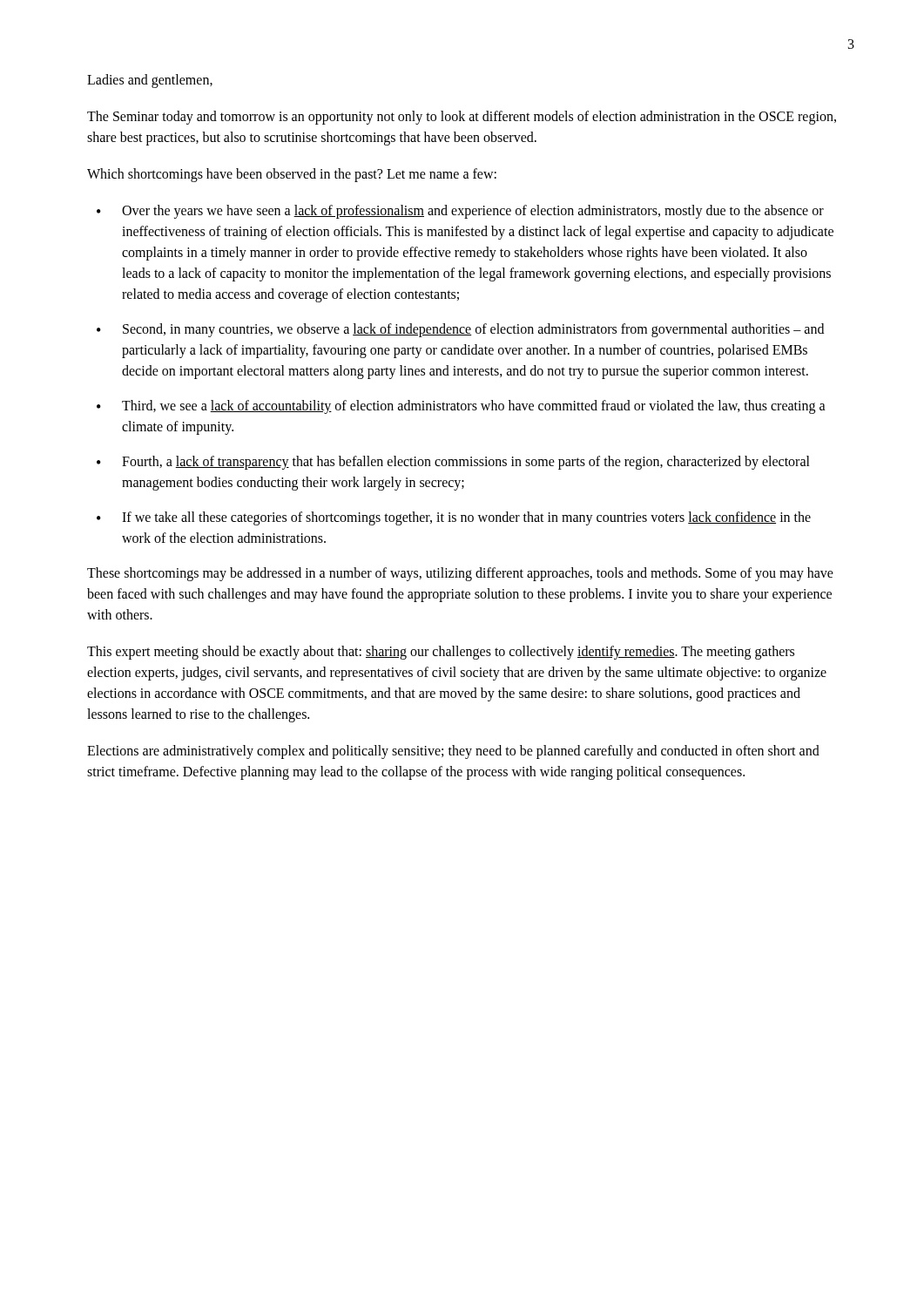
Task: Find the text block containing "The Seminar today and tomorrow is an"
Action: [462, 127]
